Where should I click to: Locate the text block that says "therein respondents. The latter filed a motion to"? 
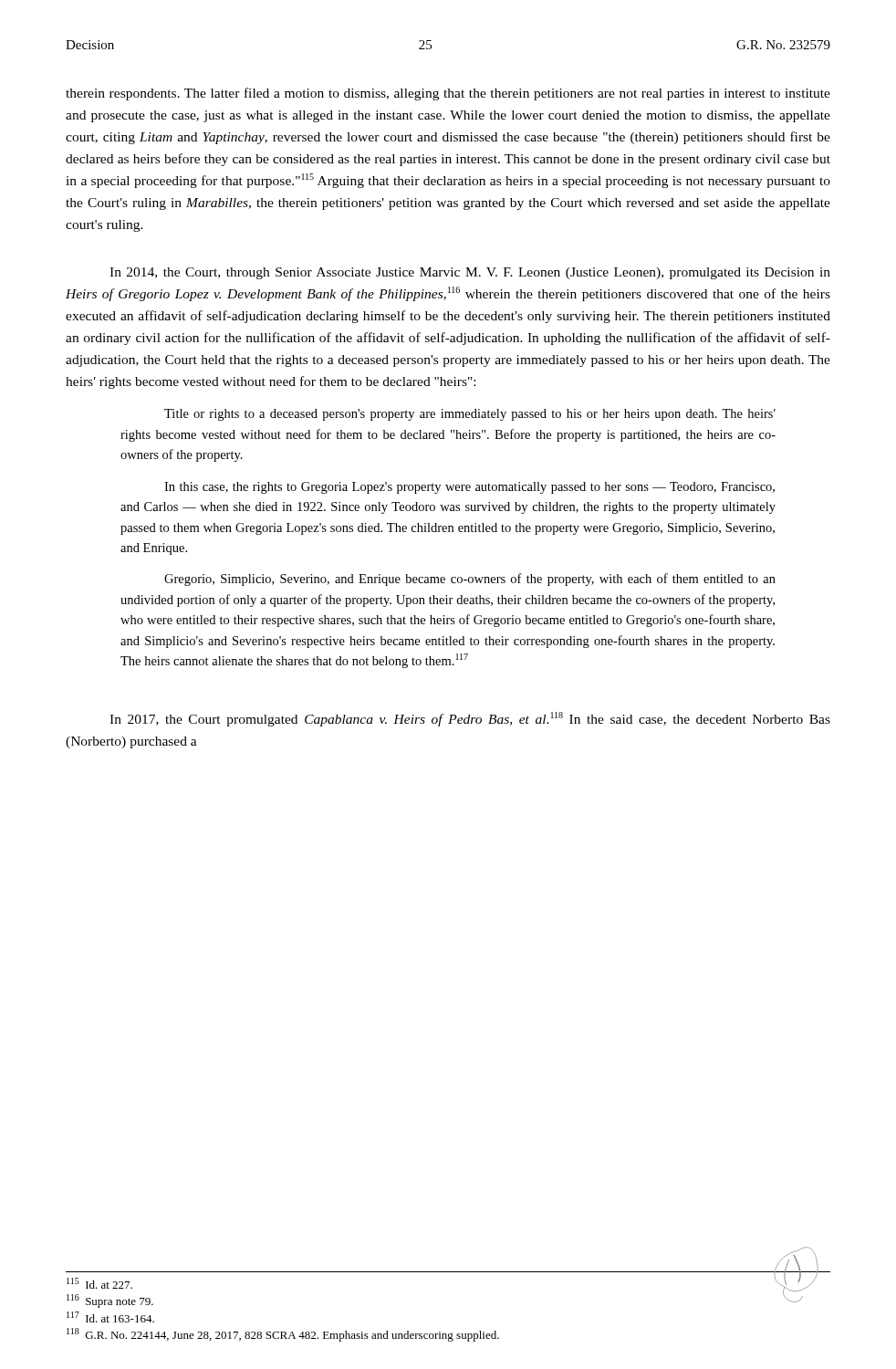point(448,159)
